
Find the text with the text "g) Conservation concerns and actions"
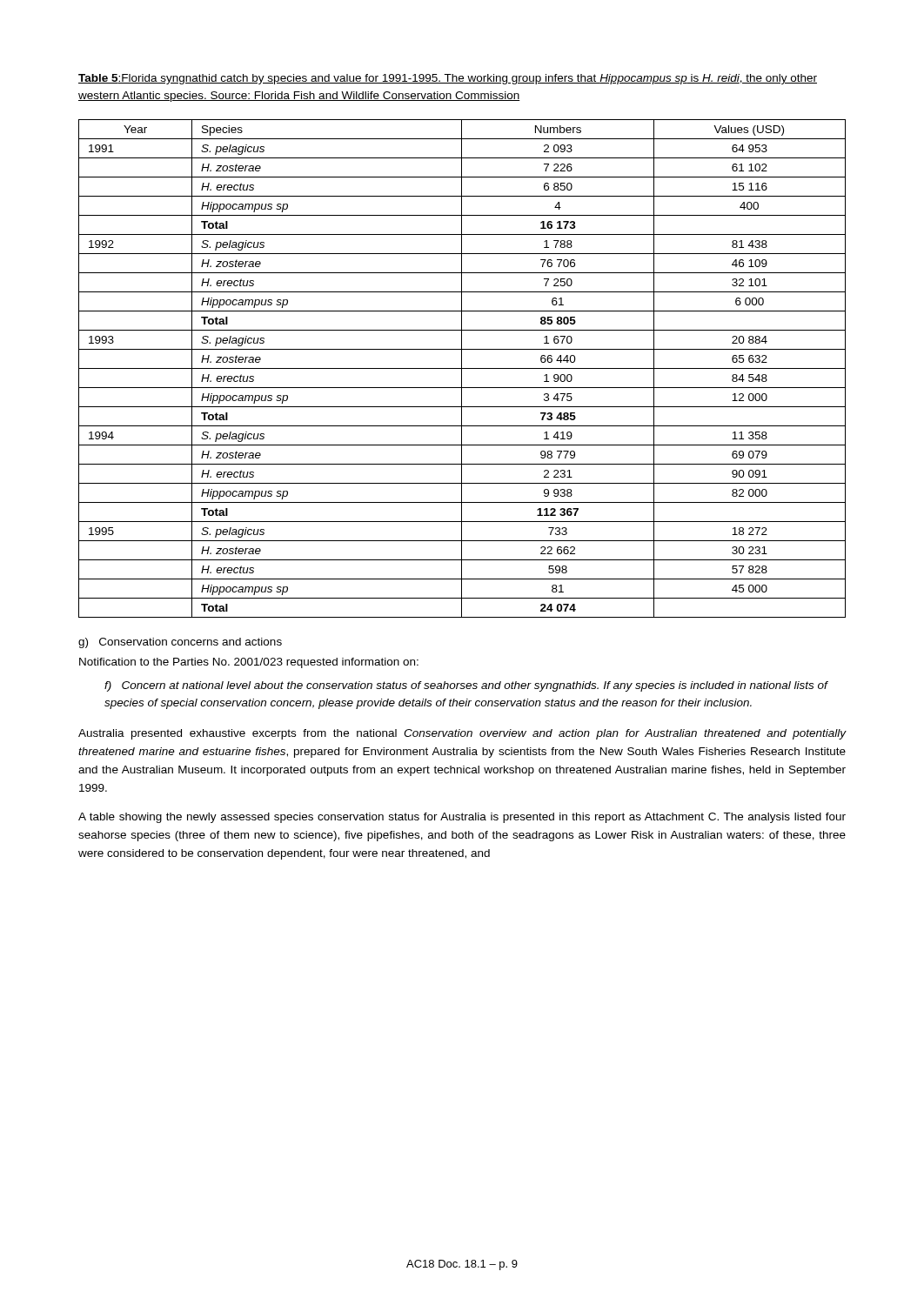(x=180, y=641)
